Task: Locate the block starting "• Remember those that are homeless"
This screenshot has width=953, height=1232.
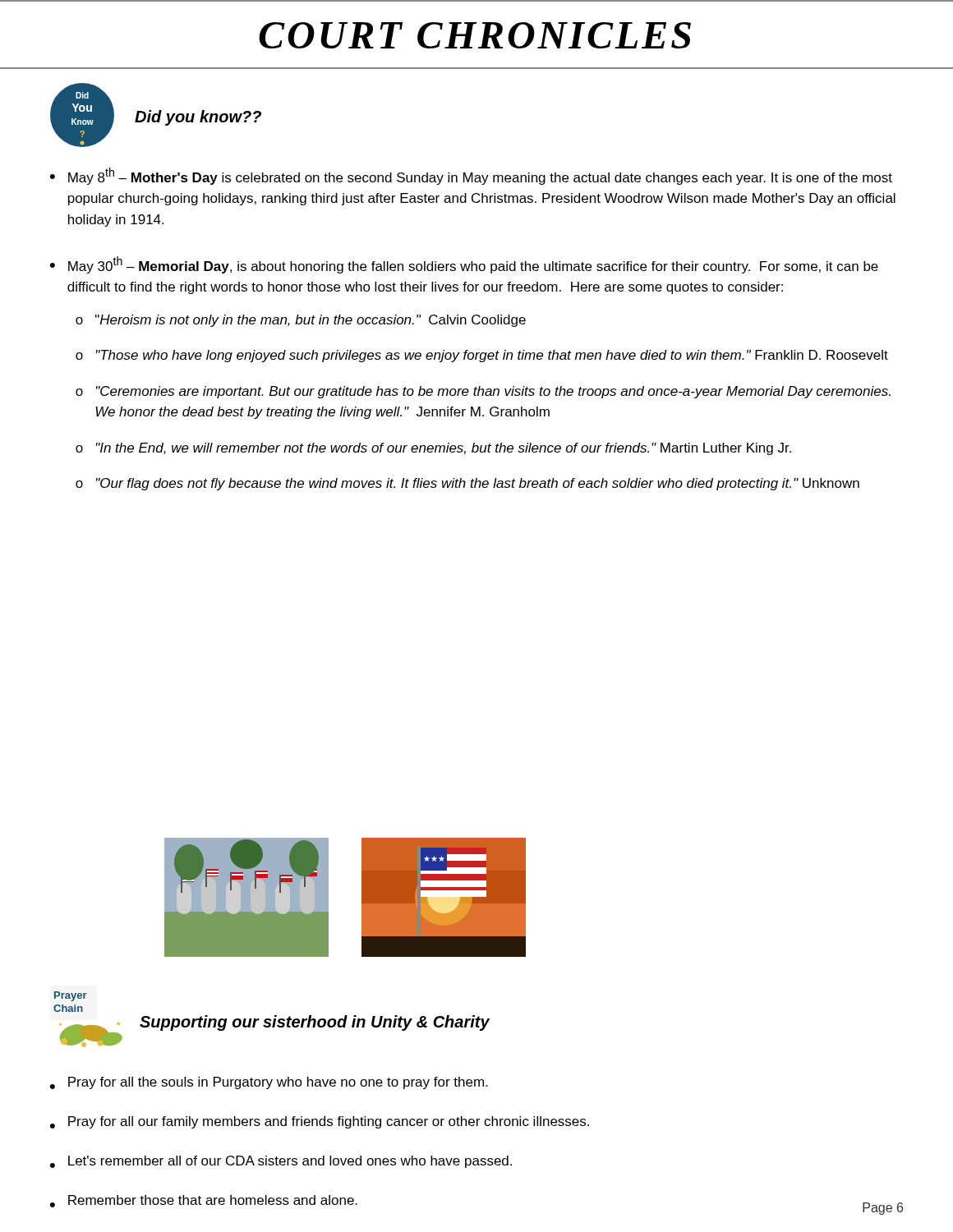Action: pos(204,1204)
